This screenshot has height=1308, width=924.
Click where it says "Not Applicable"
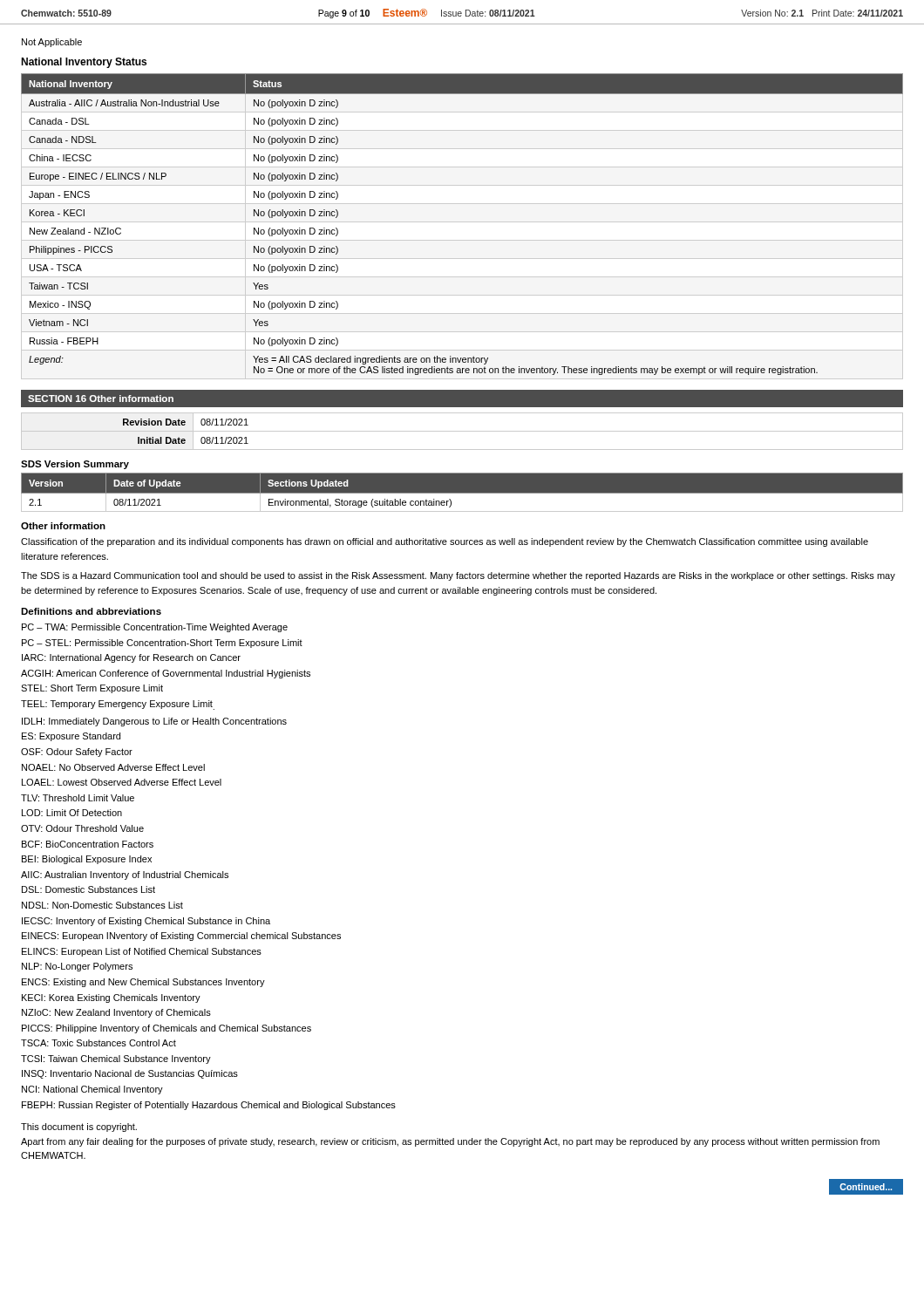point(52,42)
